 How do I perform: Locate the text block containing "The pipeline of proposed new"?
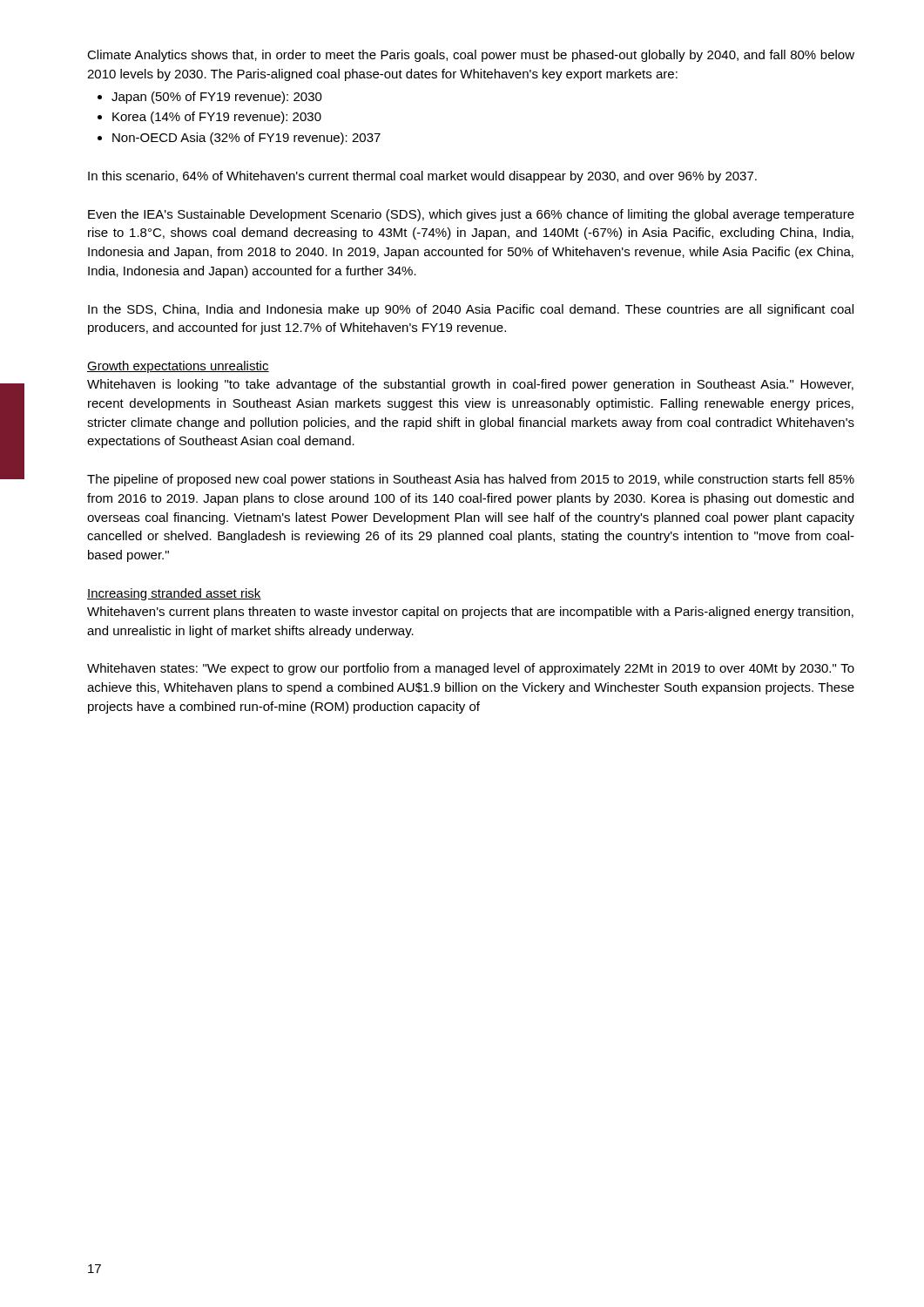pyautogui.click(x=471, y=517)
